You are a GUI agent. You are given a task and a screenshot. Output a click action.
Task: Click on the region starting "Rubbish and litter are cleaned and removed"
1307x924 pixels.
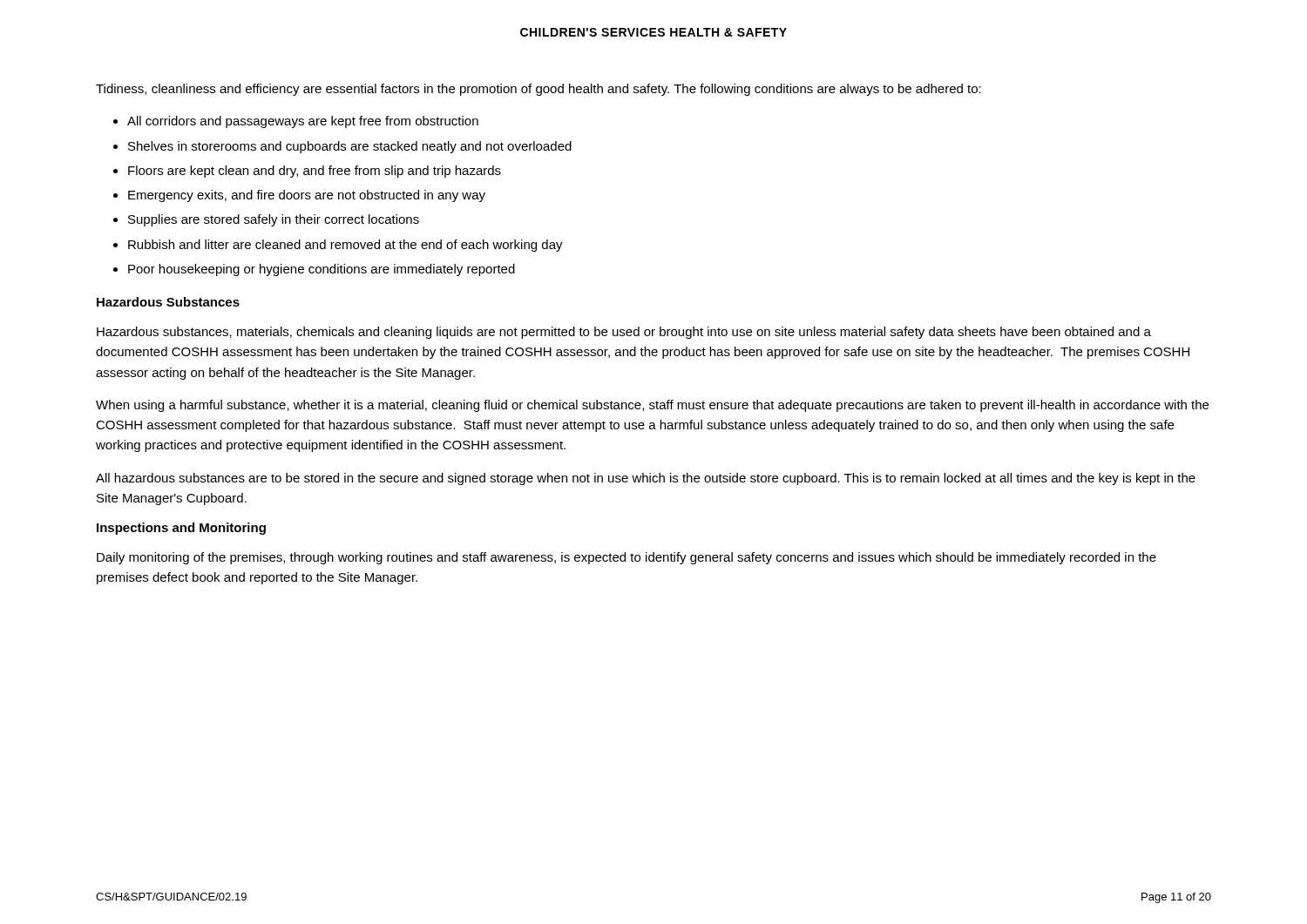pyautogui.click(x=345, y=244)
